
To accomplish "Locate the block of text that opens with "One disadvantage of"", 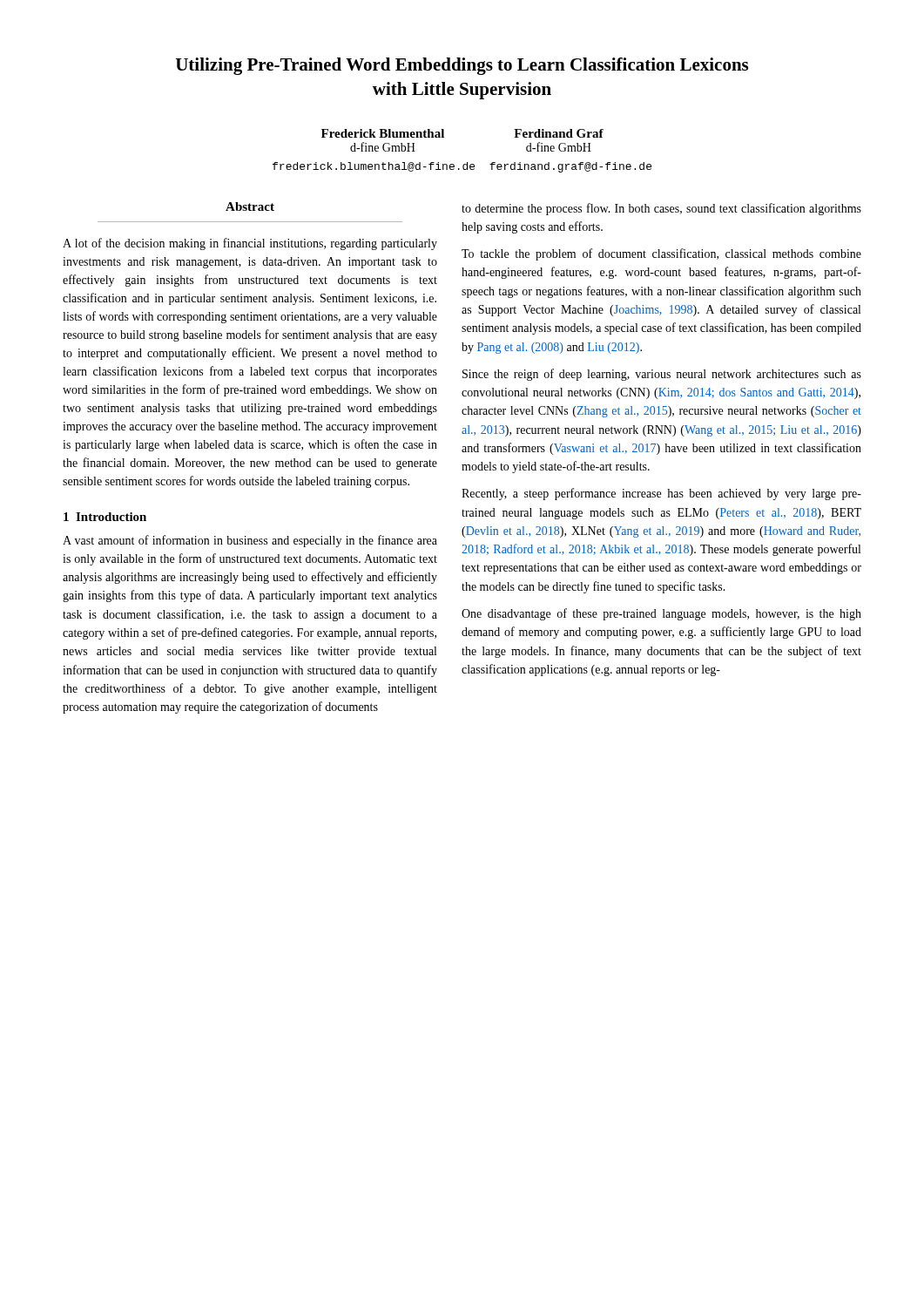I will [x=661, y=642].
